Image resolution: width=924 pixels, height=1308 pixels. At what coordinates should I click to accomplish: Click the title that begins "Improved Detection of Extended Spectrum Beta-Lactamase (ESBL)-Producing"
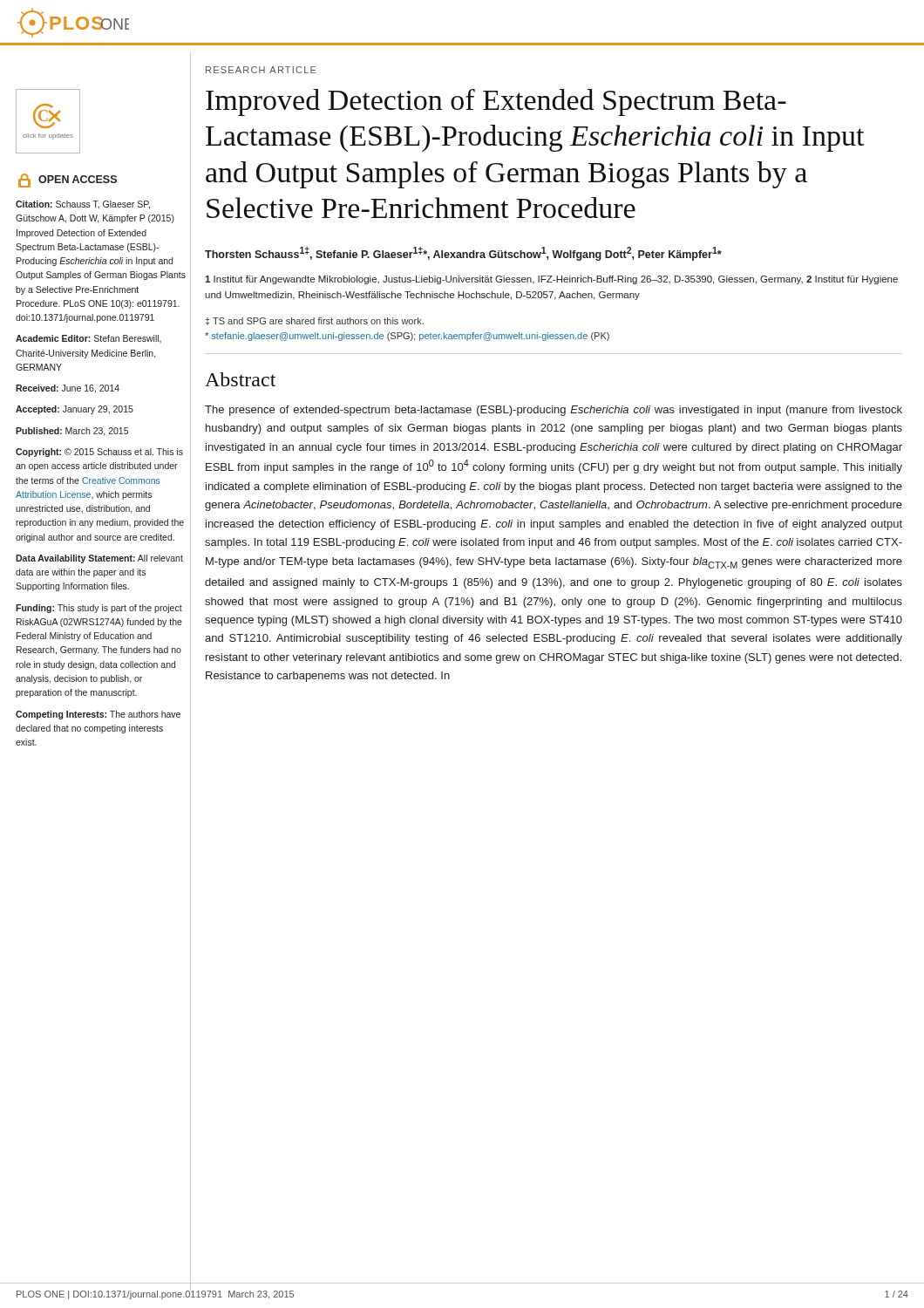click(x=534, y=154)
